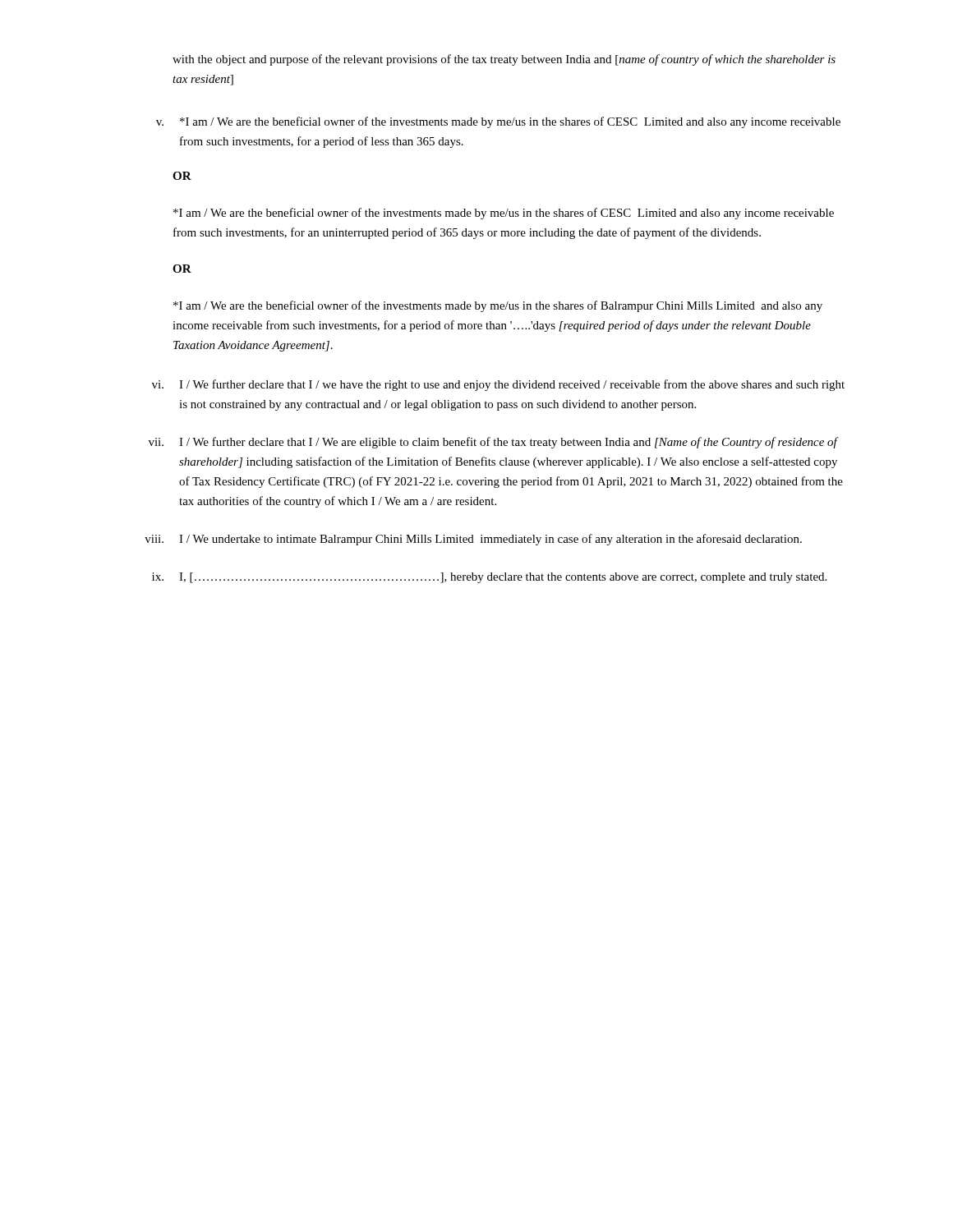Click on the list item that says "viii. I / We undertake to intimate"
Viewport: 953px width, 1232px height.
[x=476, y=539]
